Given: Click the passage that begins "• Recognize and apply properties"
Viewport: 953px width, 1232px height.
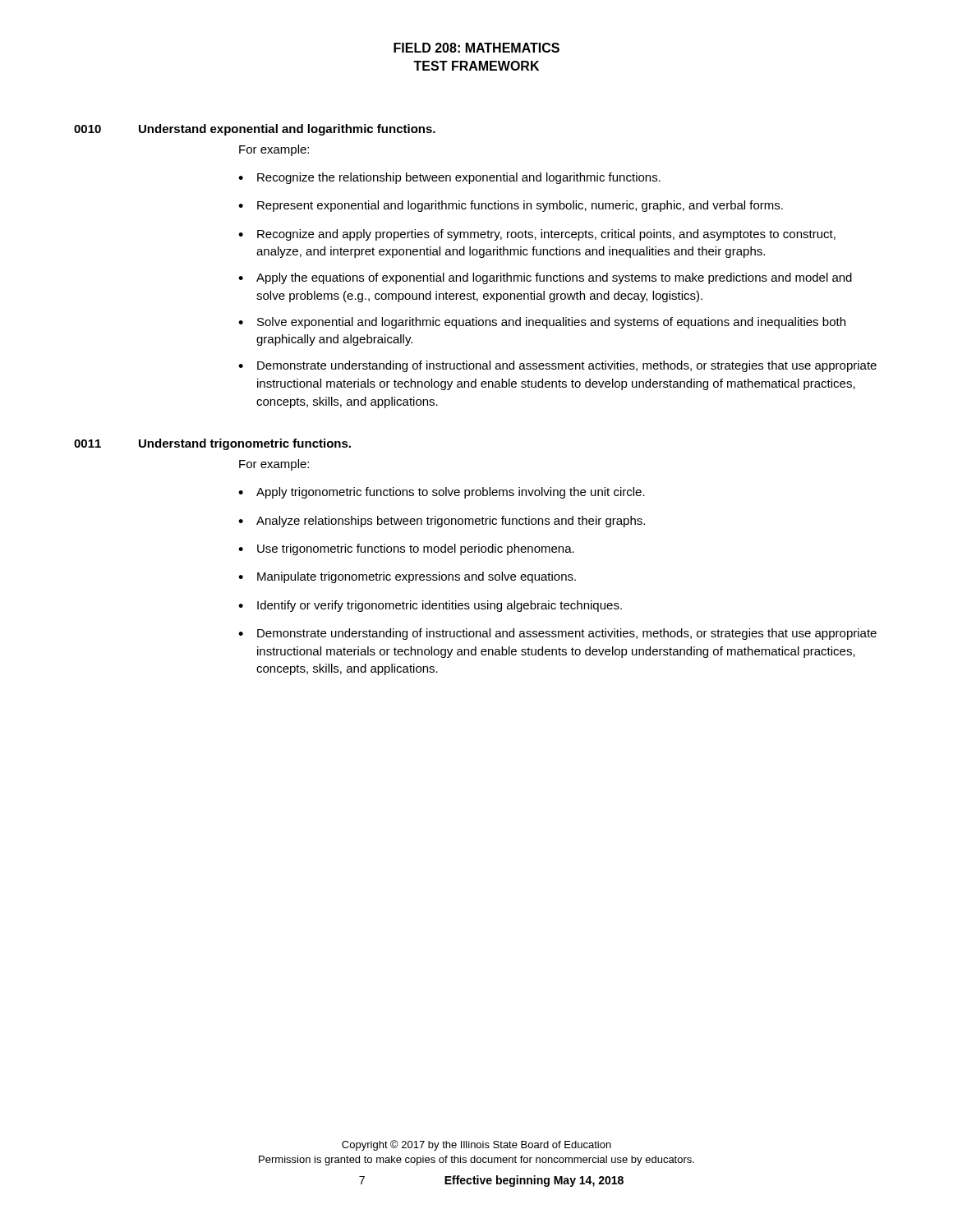Looking at the screenshot, I should (x=559, y=243).
